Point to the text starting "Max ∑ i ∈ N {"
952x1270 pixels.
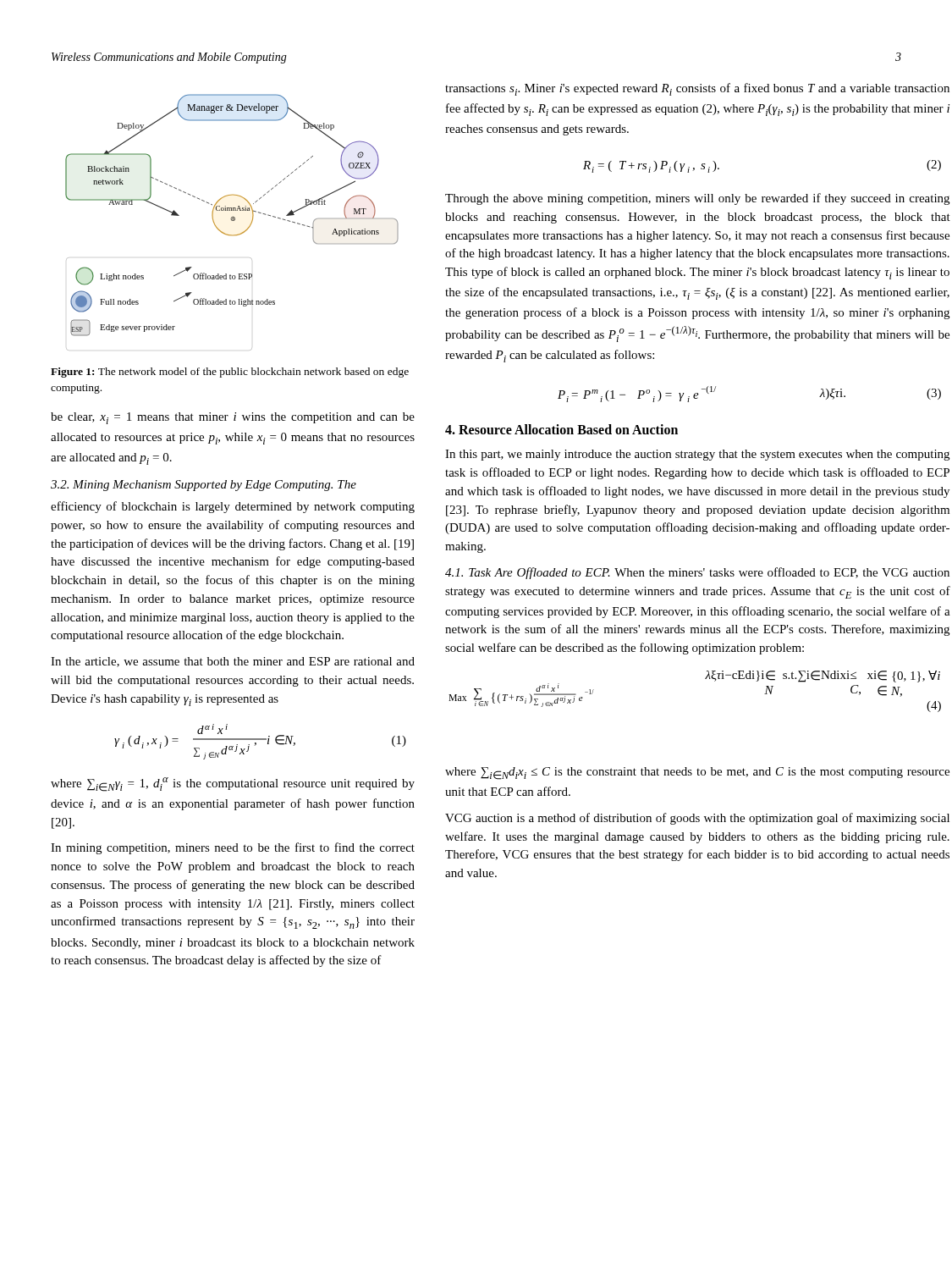coord(555,691)
